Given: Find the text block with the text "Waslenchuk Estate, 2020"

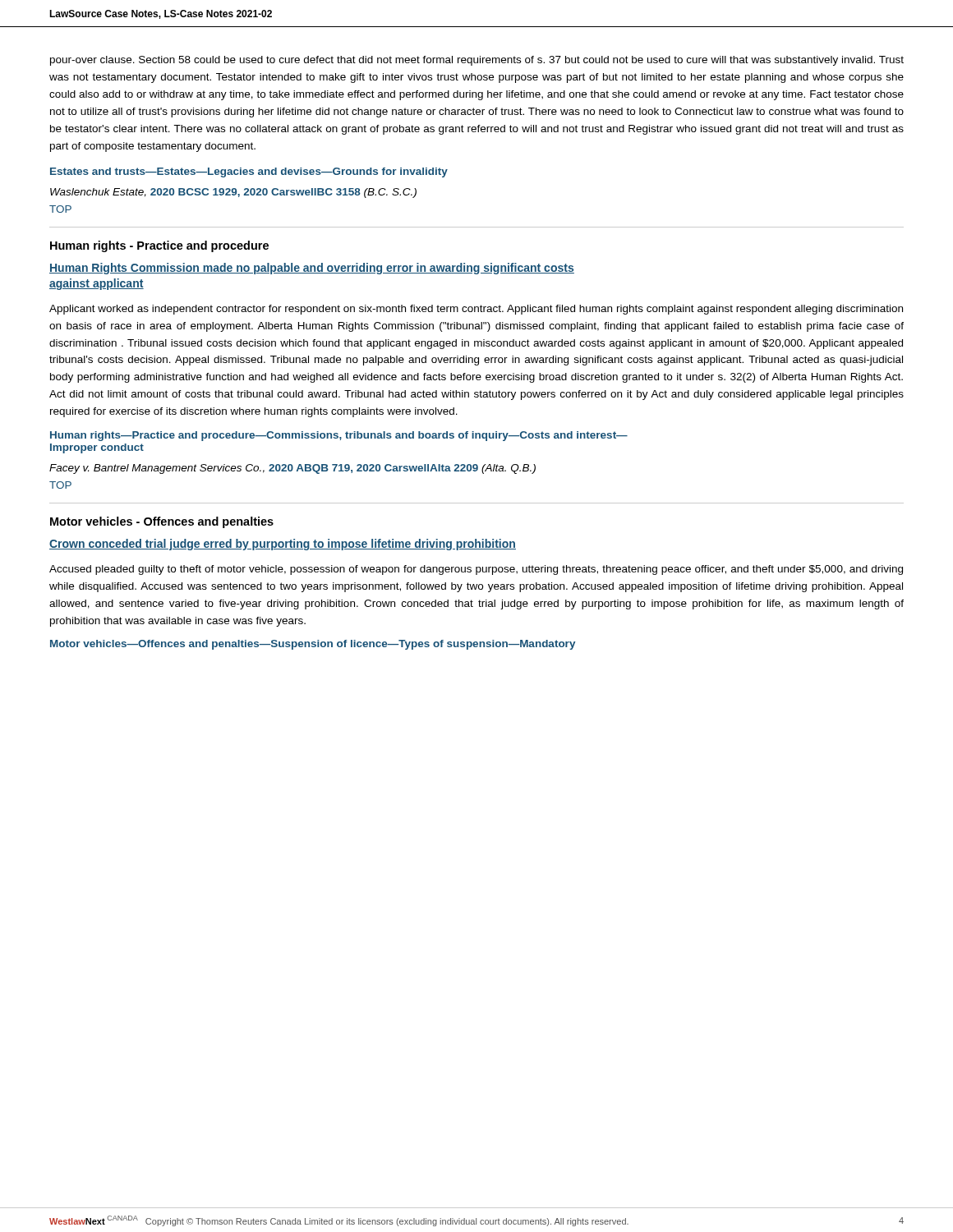Looking at the screenshot, I should tap(233, 191).
